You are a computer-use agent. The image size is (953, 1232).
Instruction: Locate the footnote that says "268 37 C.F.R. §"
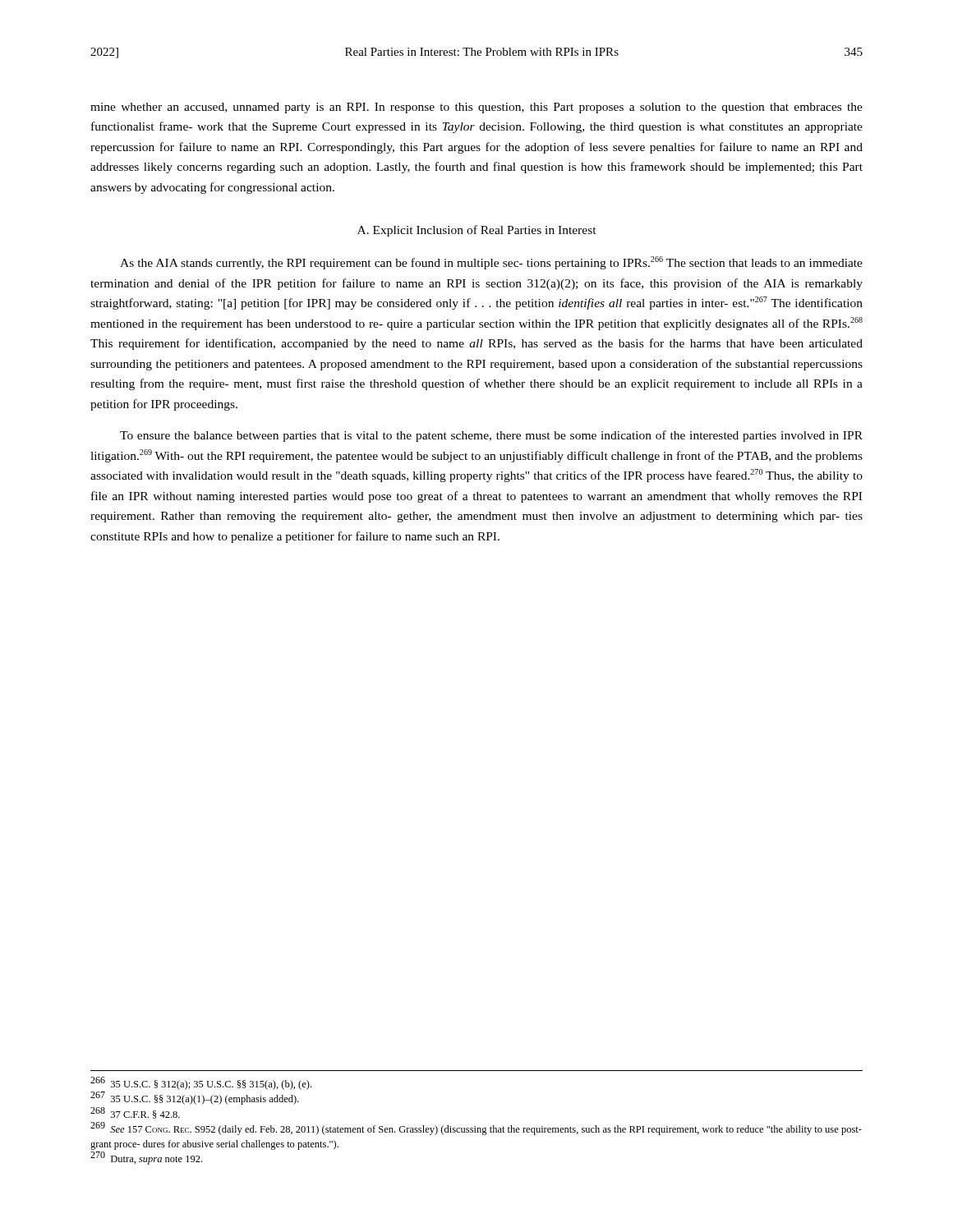click(135, 1113)
